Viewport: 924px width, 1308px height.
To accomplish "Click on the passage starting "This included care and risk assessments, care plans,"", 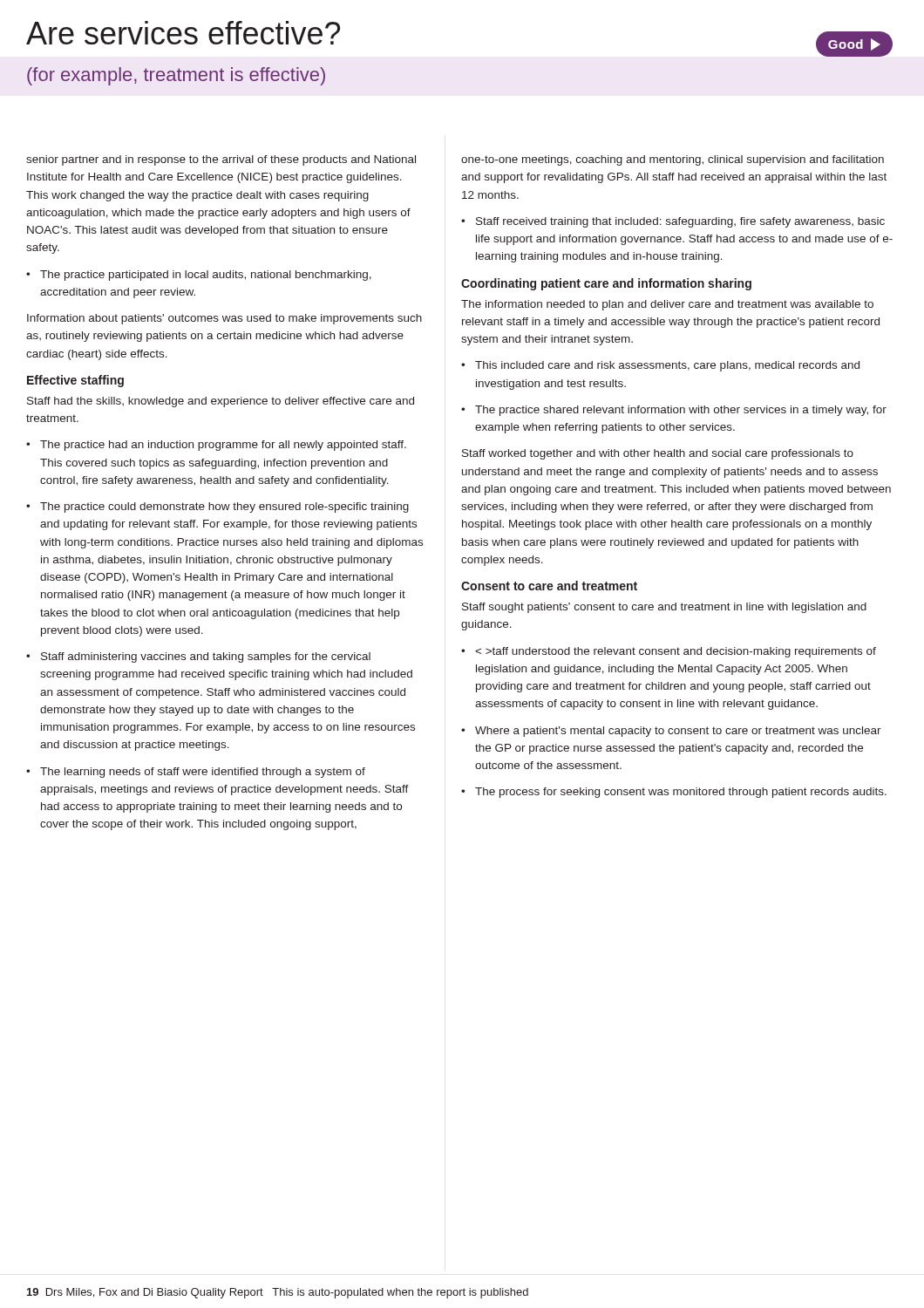I will tap(680, 374).
